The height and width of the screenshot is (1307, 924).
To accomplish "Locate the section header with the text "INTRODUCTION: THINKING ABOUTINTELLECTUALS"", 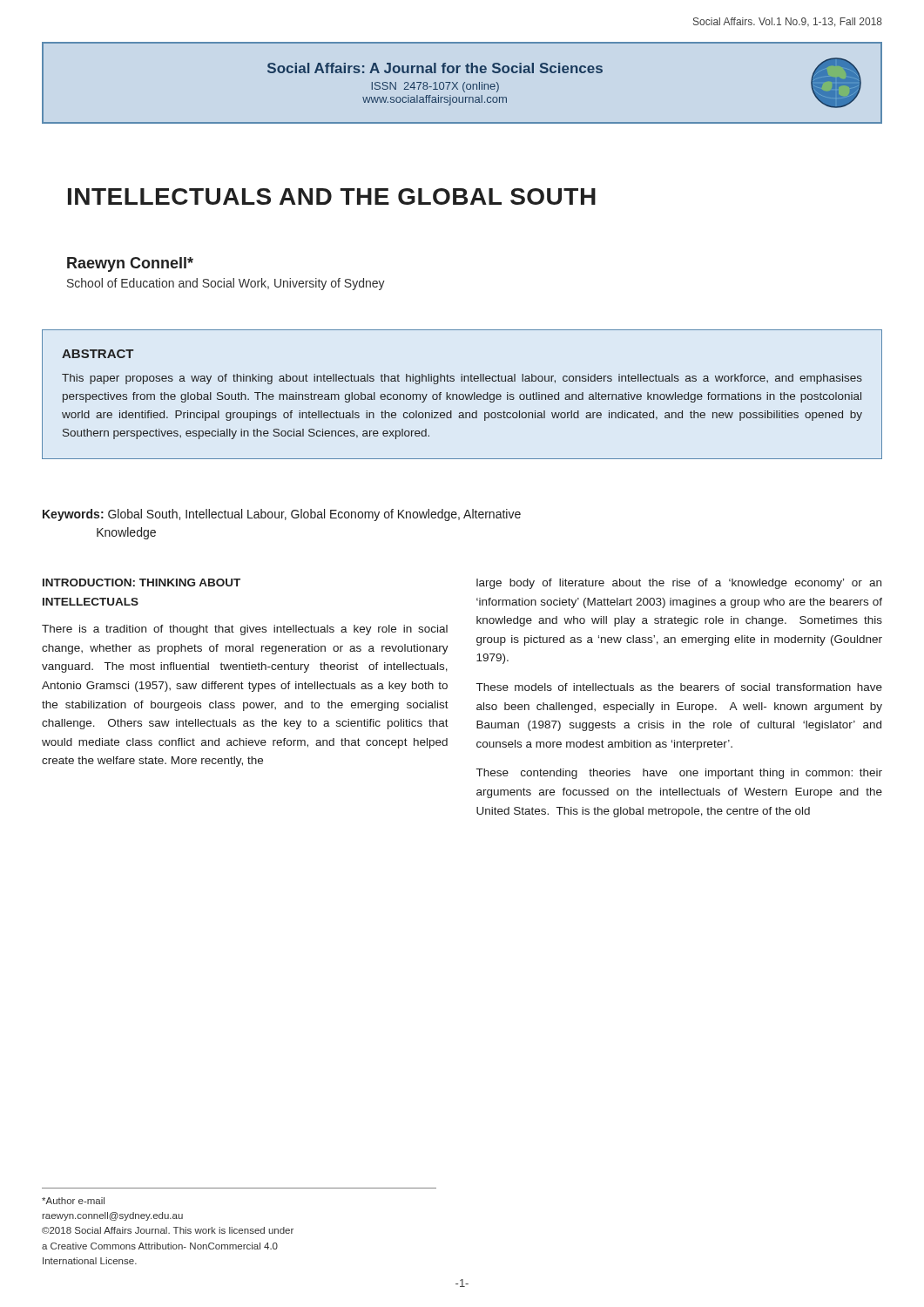I will (x=141, y=592).
